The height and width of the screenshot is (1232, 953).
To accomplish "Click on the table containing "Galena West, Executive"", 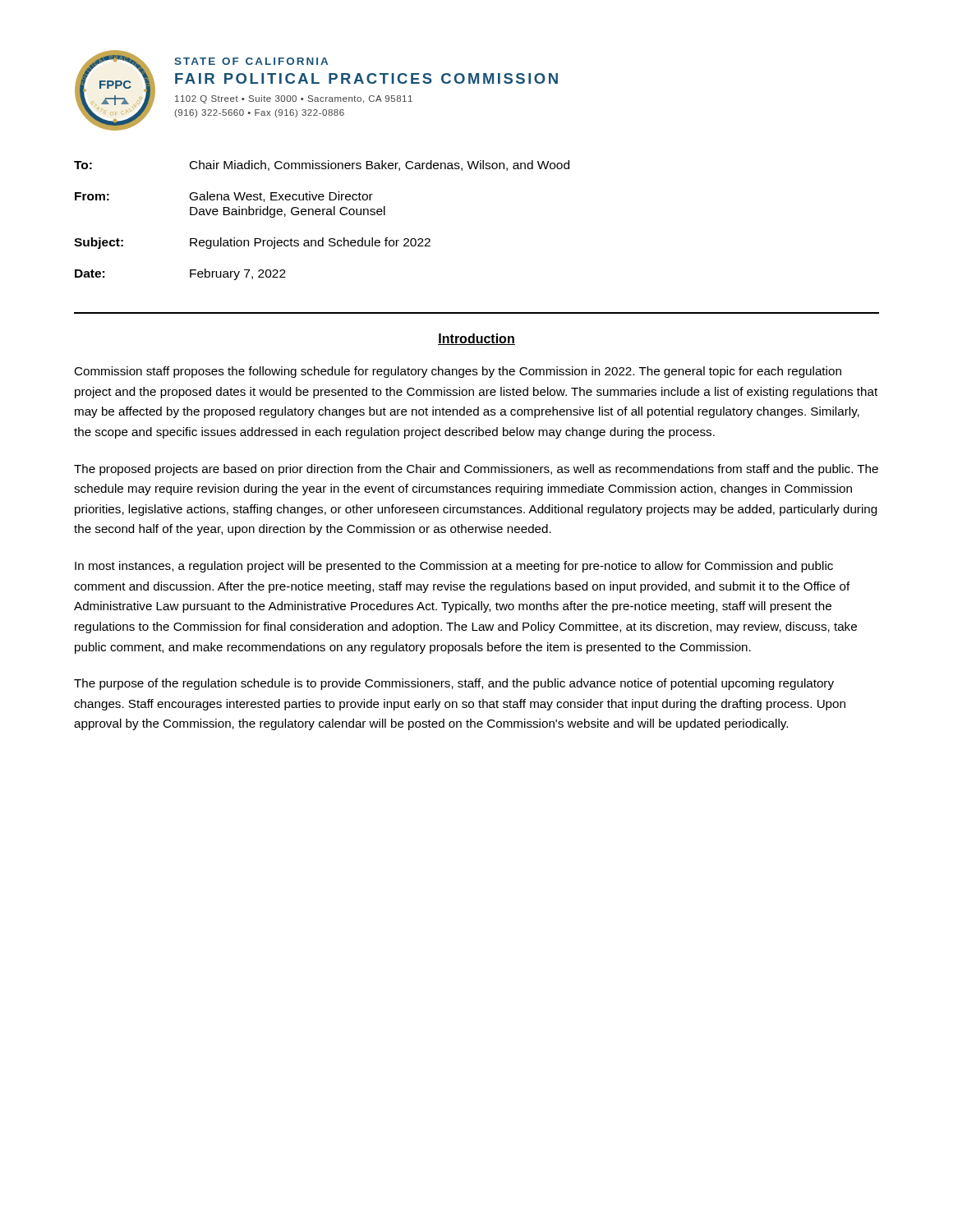I will pos(476,219).
